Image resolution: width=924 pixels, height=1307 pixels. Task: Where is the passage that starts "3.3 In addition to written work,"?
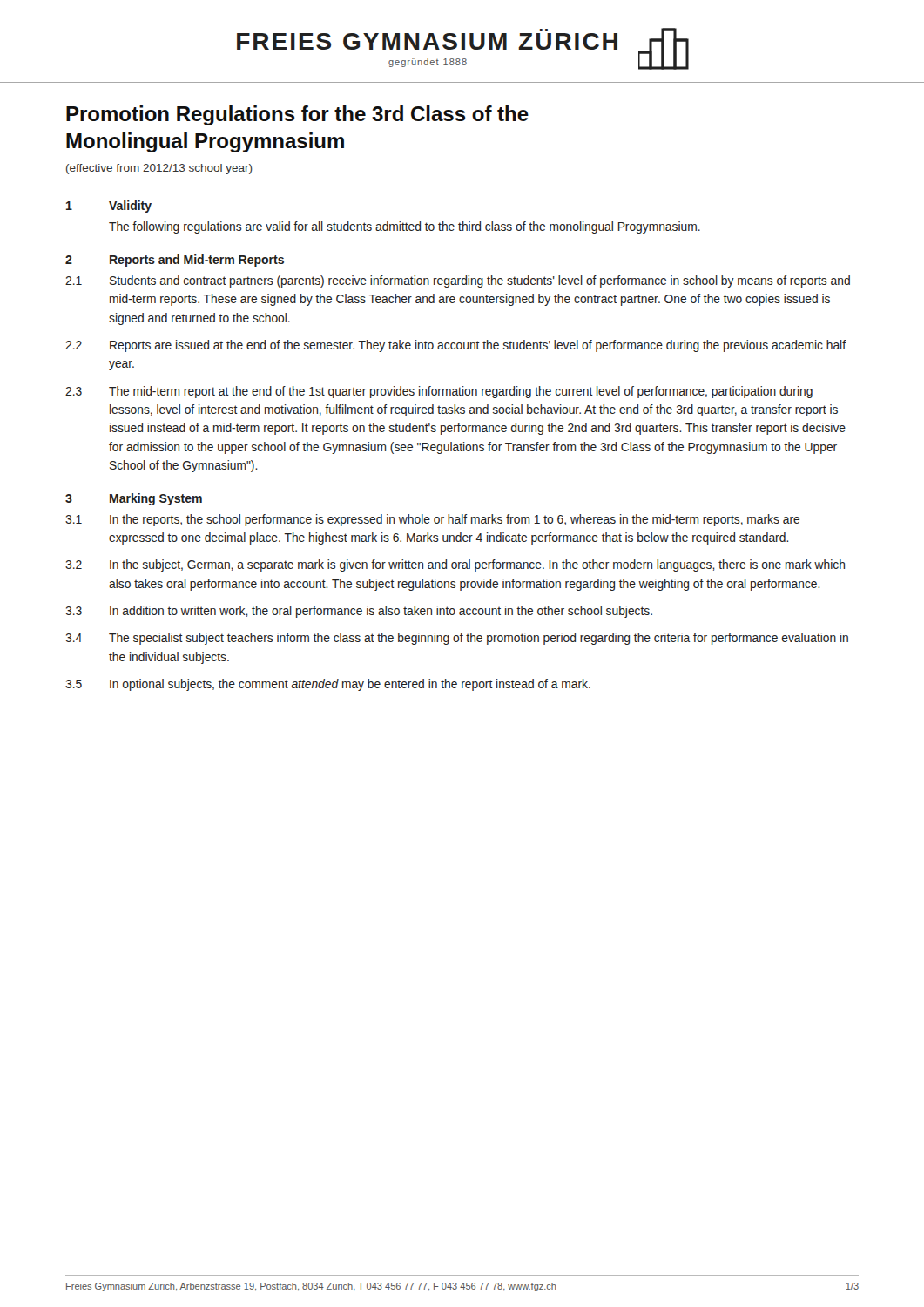pos(462,611)
